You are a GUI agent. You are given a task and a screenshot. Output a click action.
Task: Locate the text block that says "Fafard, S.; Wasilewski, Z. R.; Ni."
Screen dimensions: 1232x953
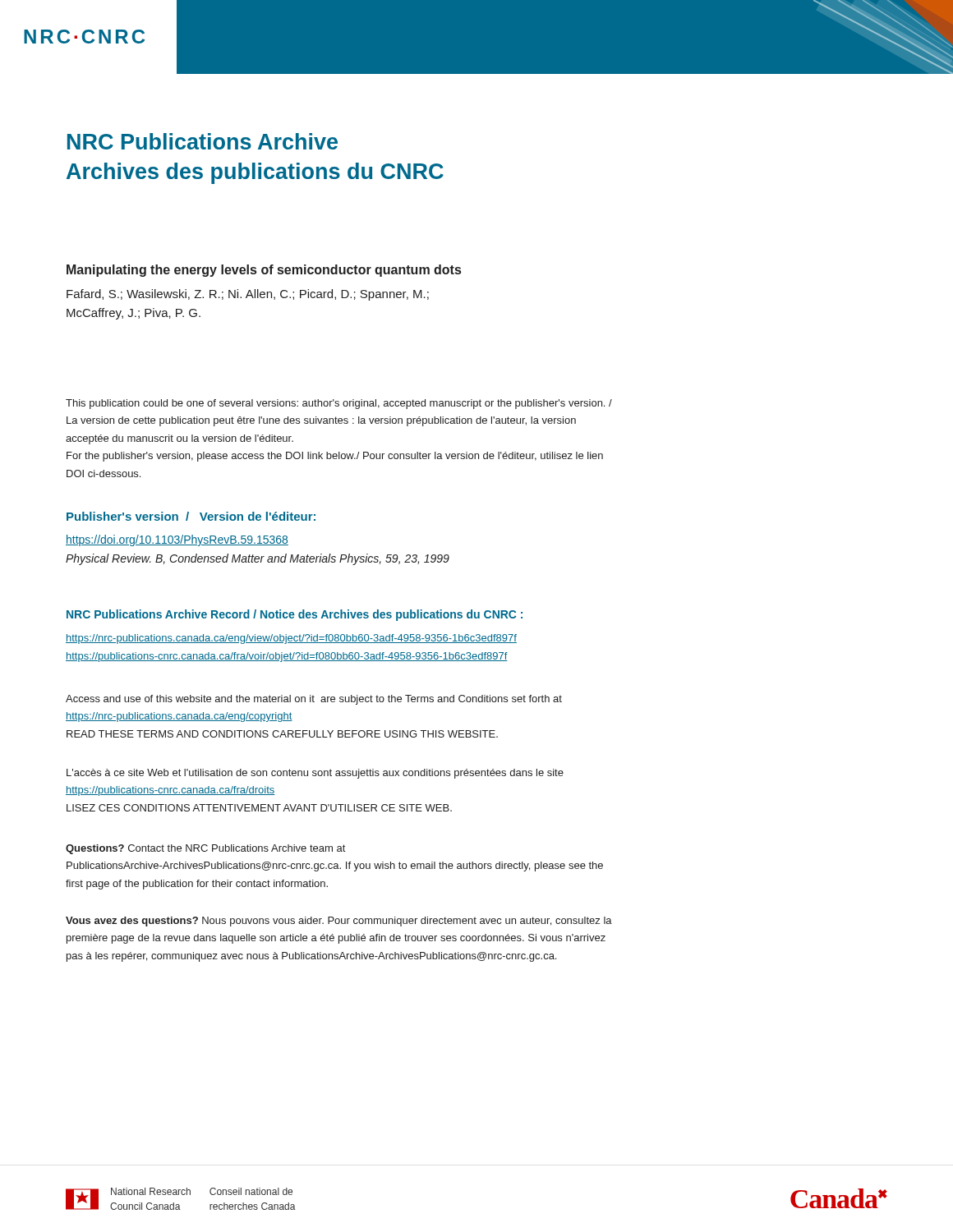coord(435,303)
